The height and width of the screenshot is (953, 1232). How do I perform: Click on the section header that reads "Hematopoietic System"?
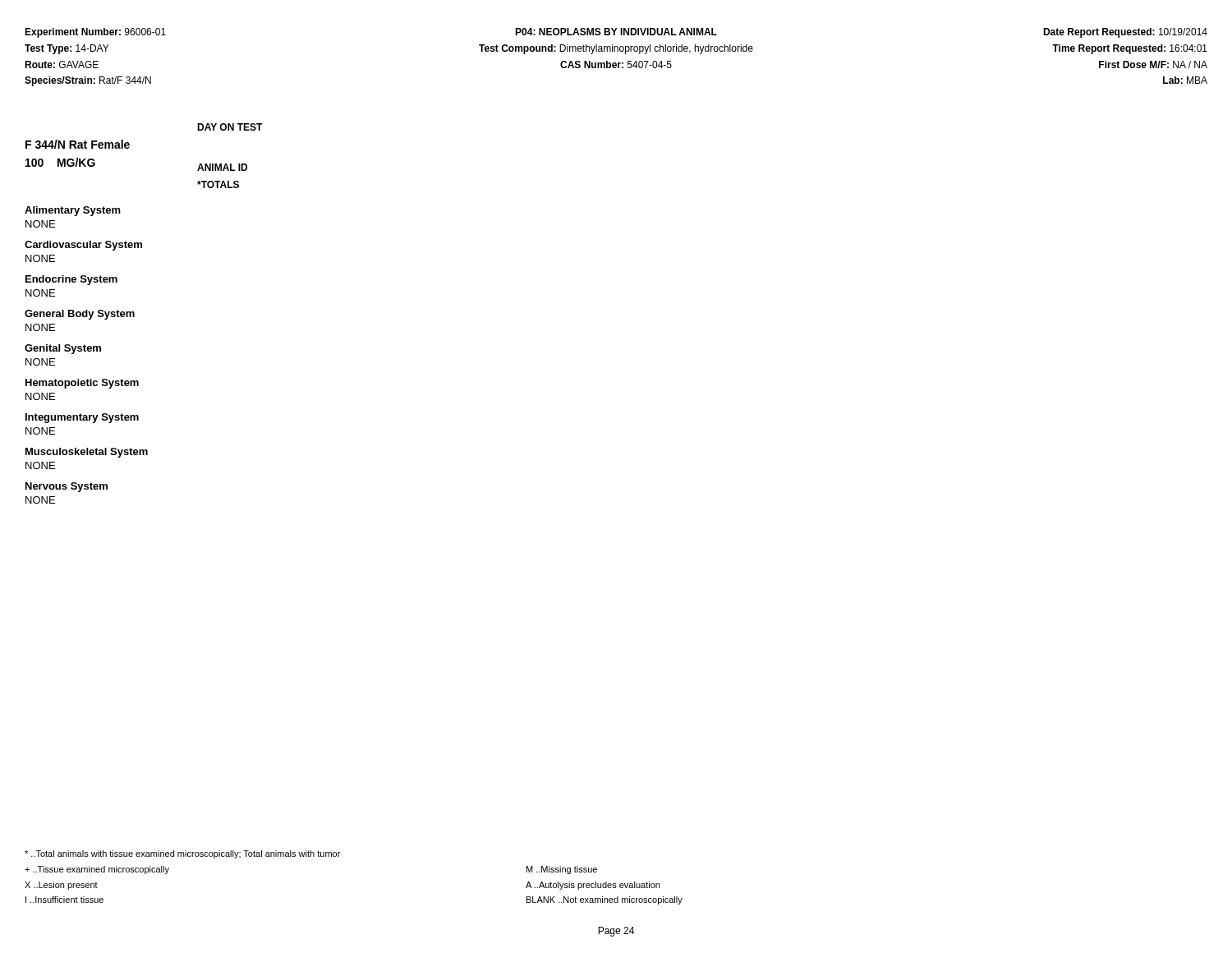coord(82,382)
